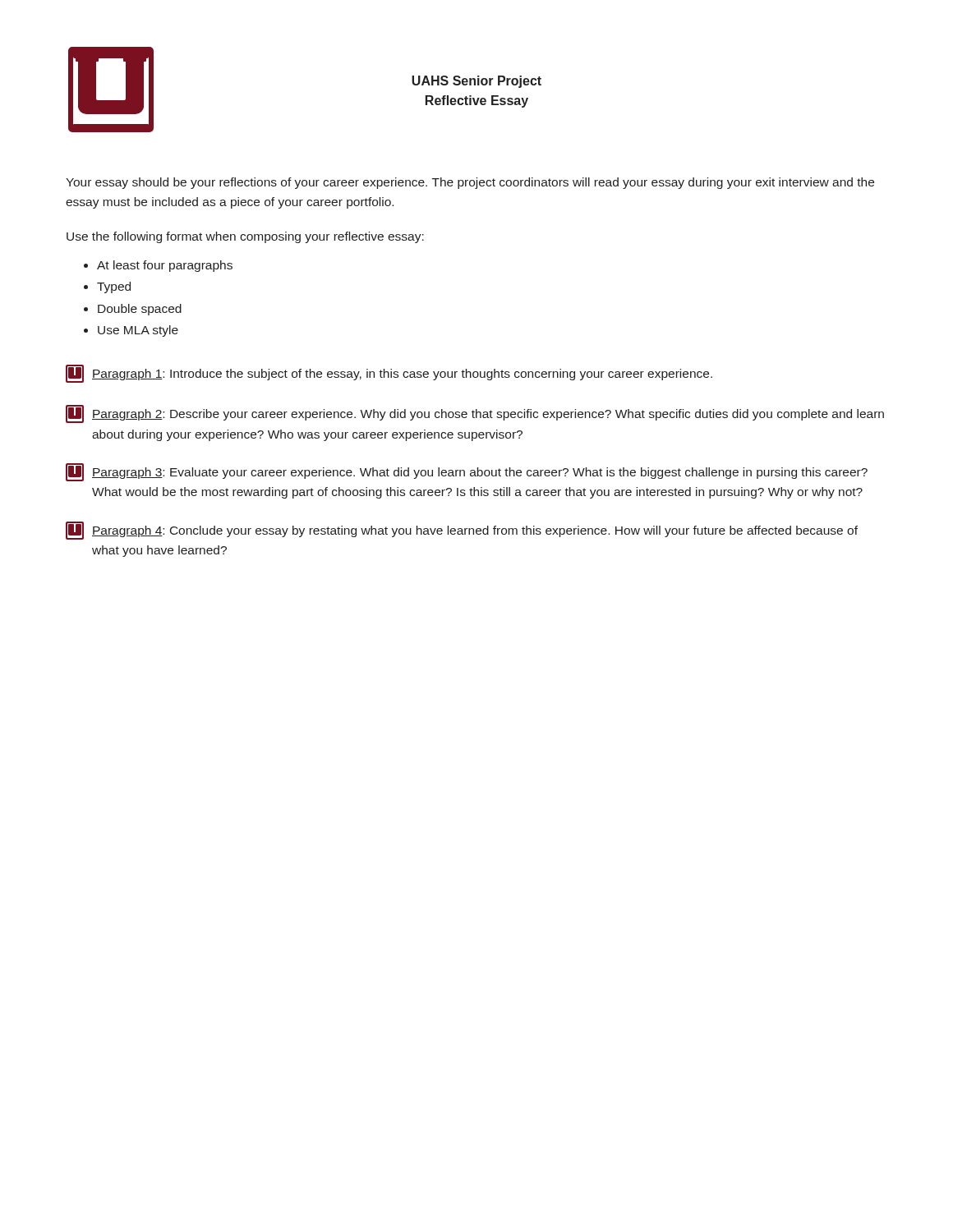953x1232 pixels.
Task: Click on the text block that reads "Use the following format when composing your"
Action: (x=245, y=236)
